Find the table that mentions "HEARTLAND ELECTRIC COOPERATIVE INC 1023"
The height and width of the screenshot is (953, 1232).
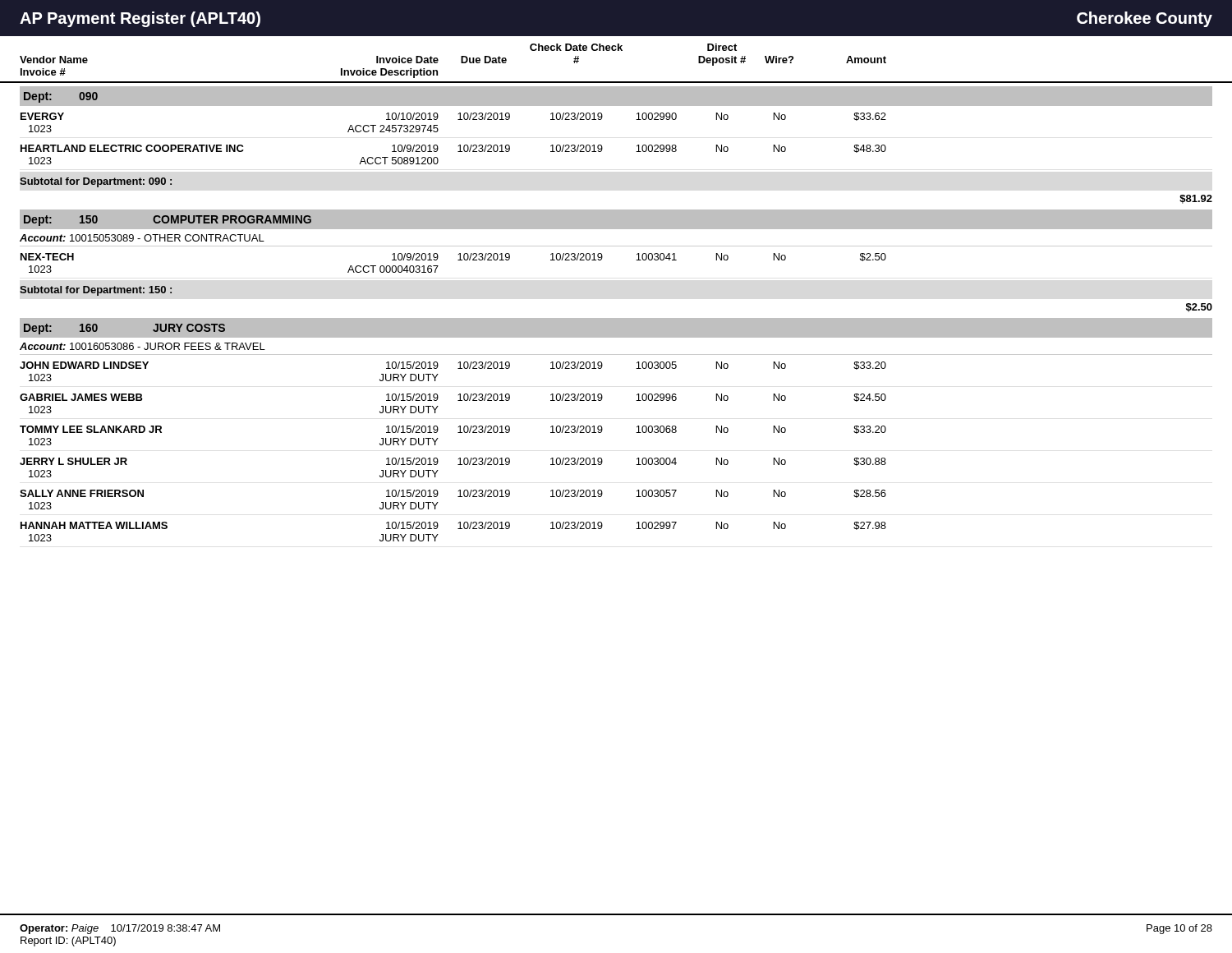(616, 154)
